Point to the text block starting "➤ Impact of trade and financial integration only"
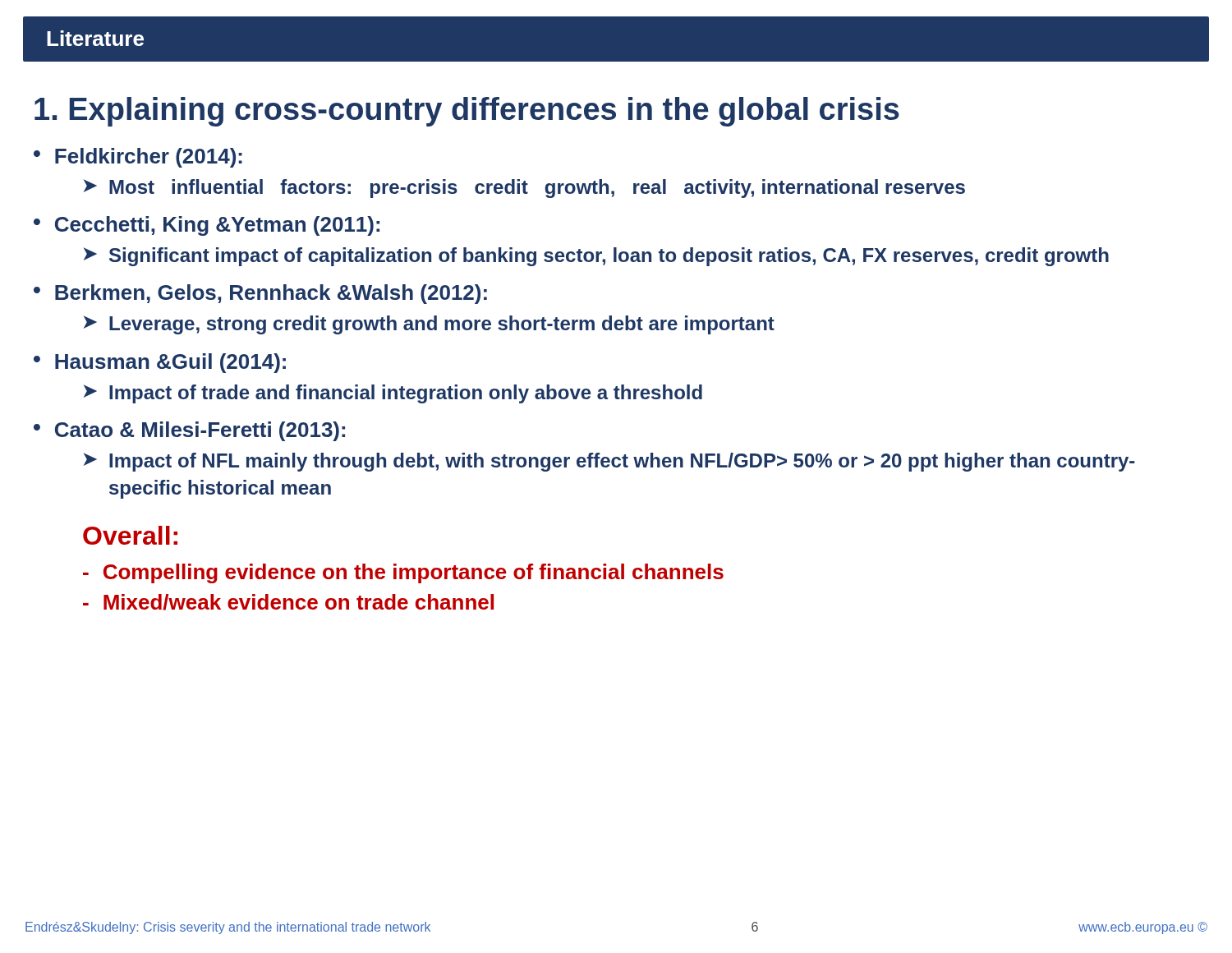Viewport: 1232px width, 953px height. click(x=393, y=393)
